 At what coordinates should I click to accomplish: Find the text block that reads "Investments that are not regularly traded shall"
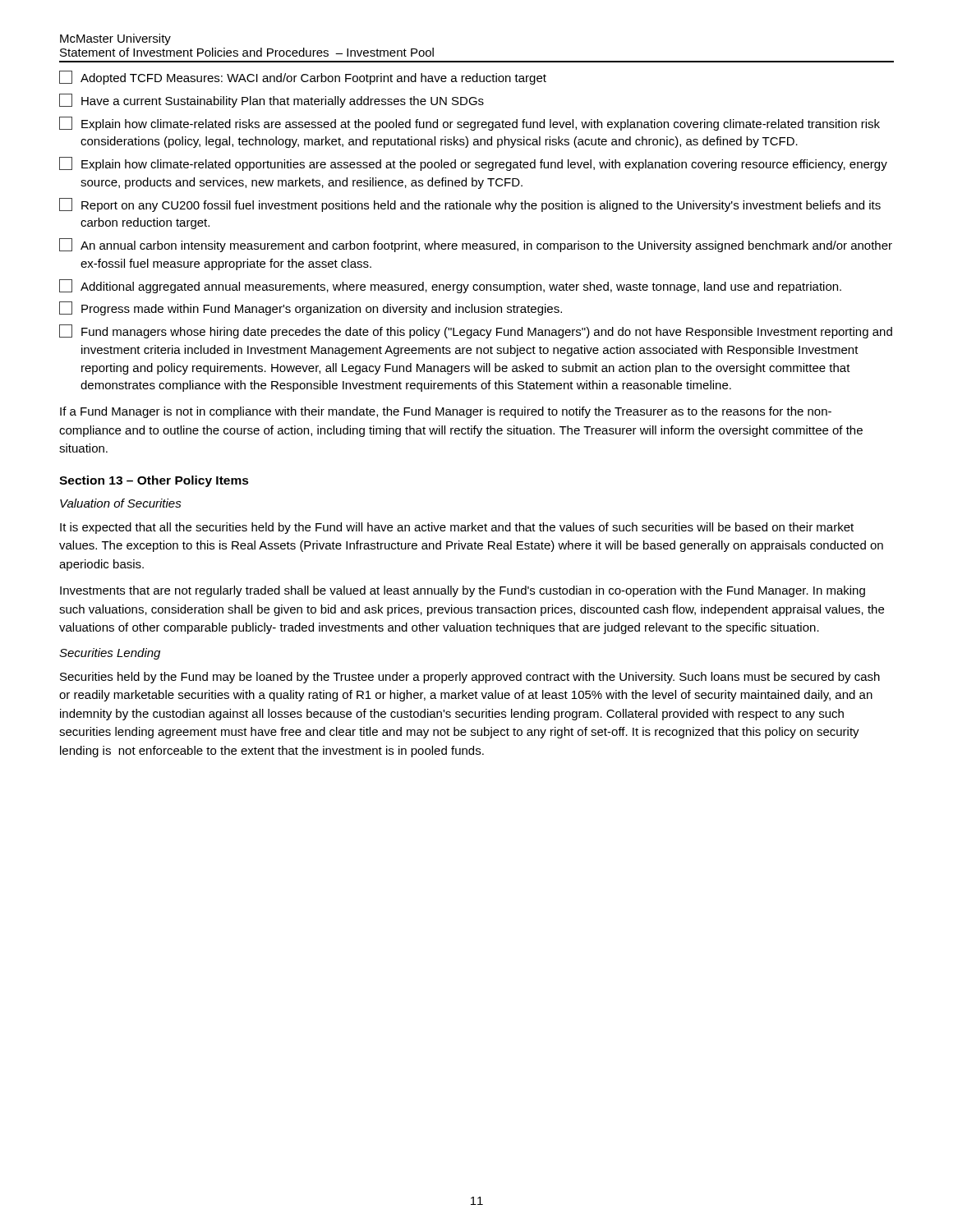tap(472, 609)
